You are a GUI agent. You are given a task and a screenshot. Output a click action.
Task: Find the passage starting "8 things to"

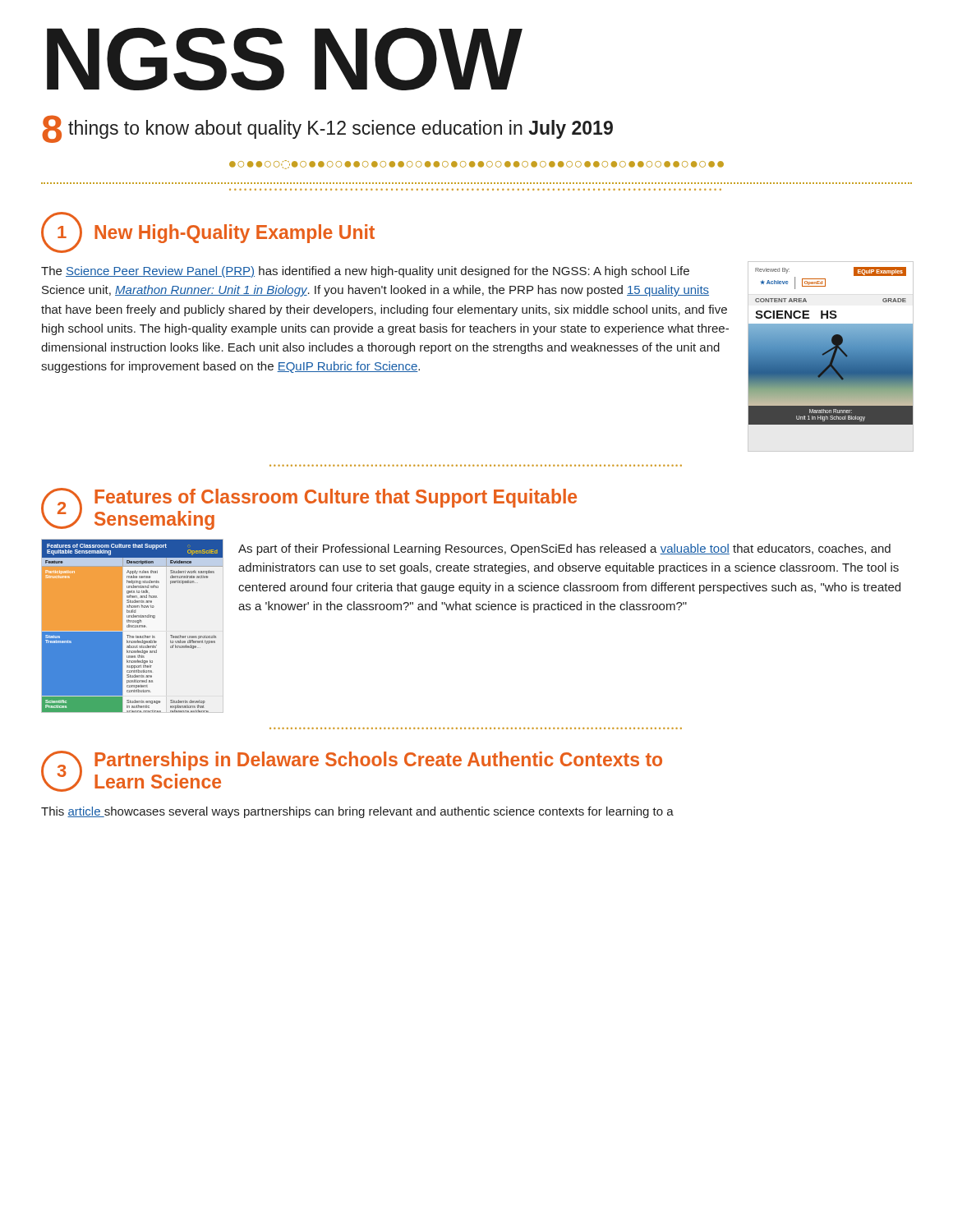click(476, 130)
